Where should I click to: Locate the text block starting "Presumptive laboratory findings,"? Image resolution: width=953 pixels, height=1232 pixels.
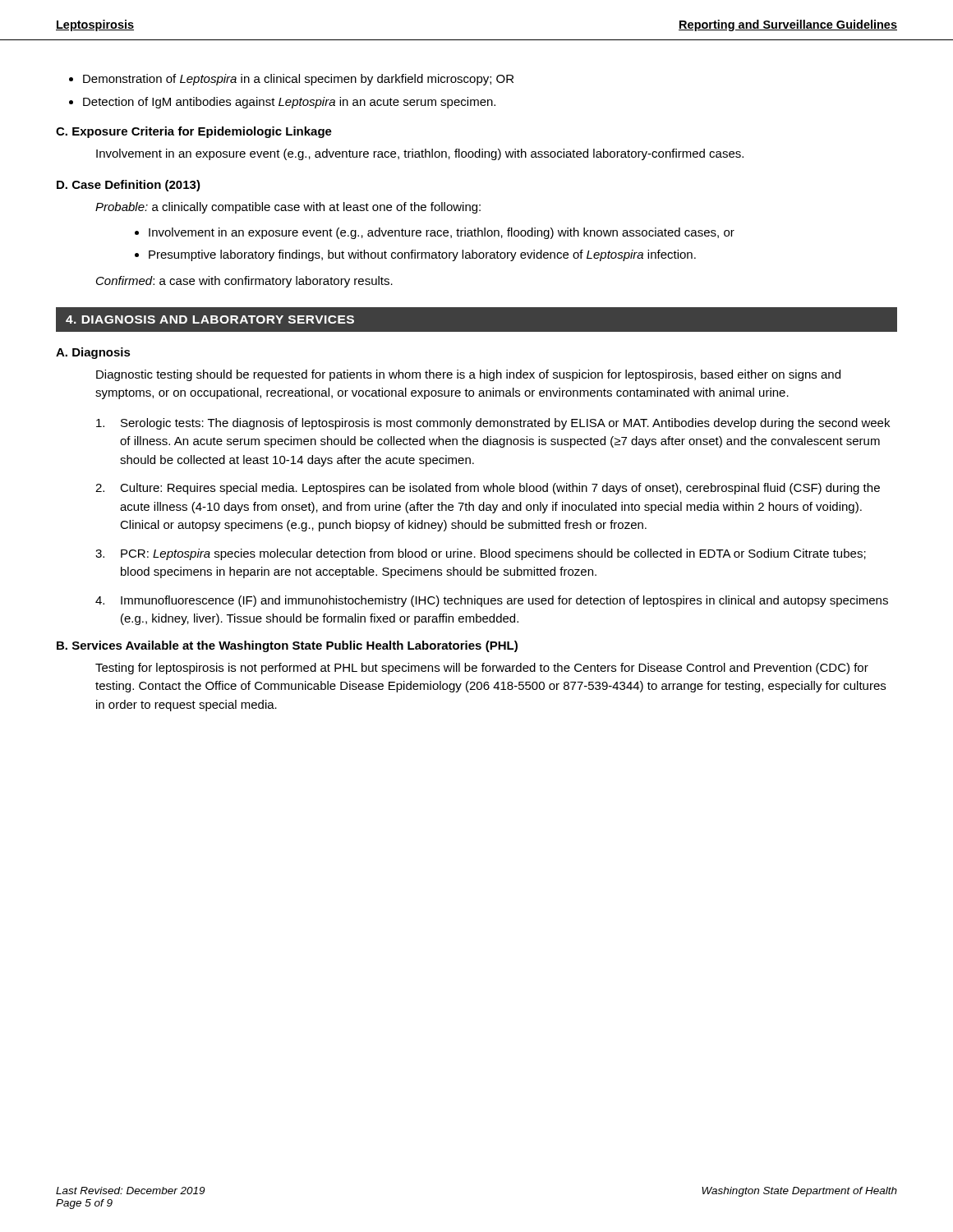tap(422, 254)
